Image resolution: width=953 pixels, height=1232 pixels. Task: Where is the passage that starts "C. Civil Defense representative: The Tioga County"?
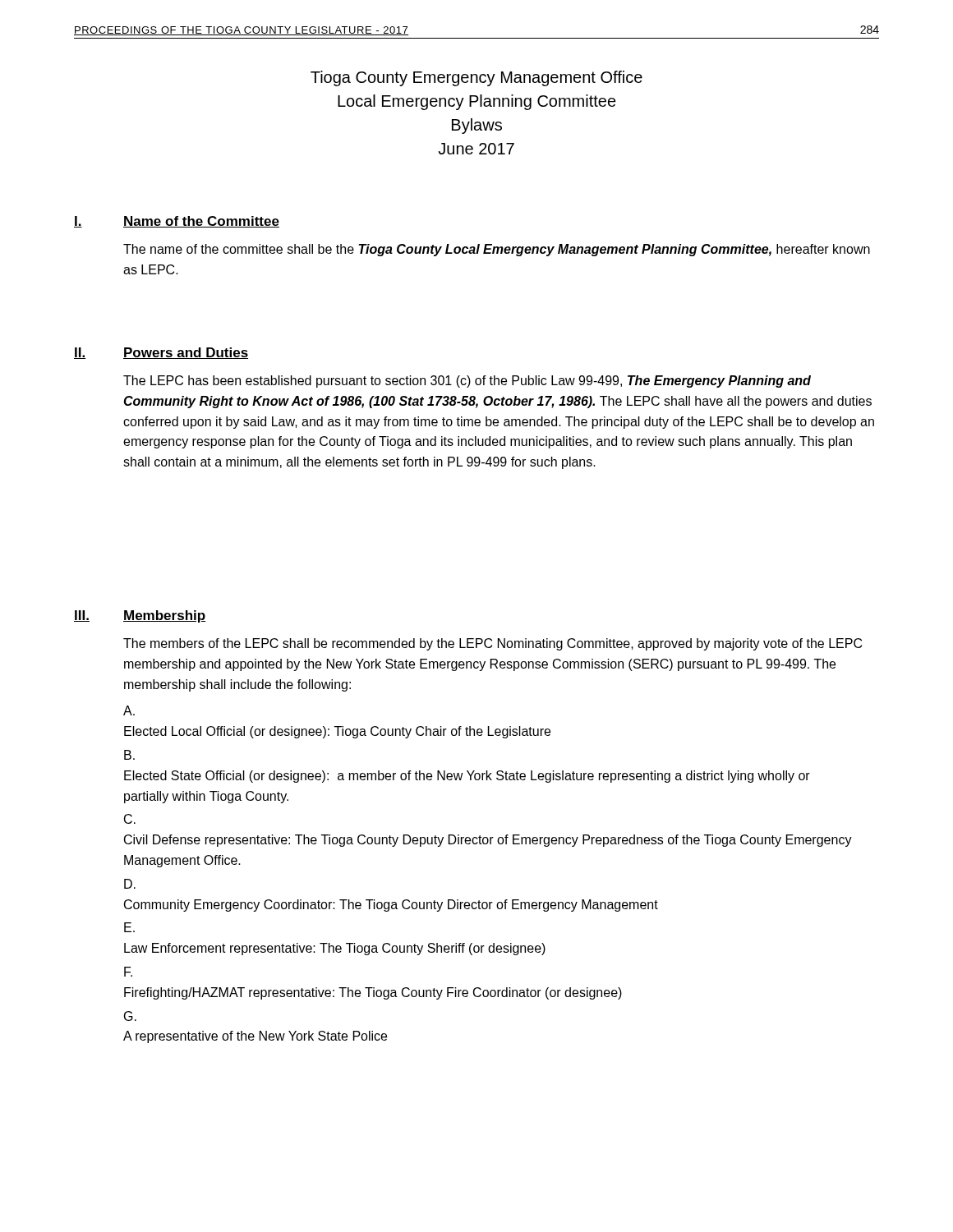click(488, 841)
